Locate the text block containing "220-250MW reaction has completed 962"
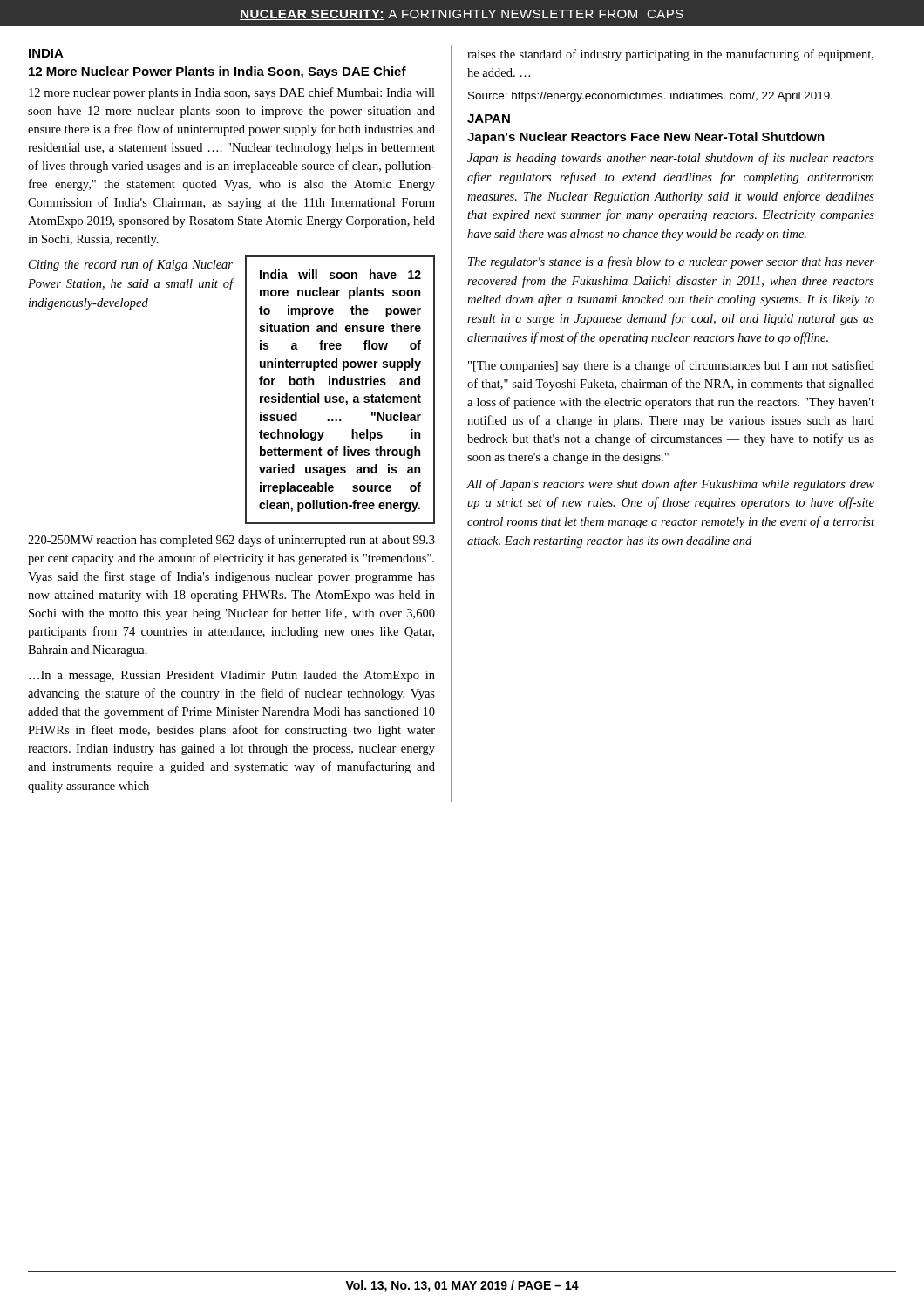The image size is (924, 1308). [x=231, y=595]
